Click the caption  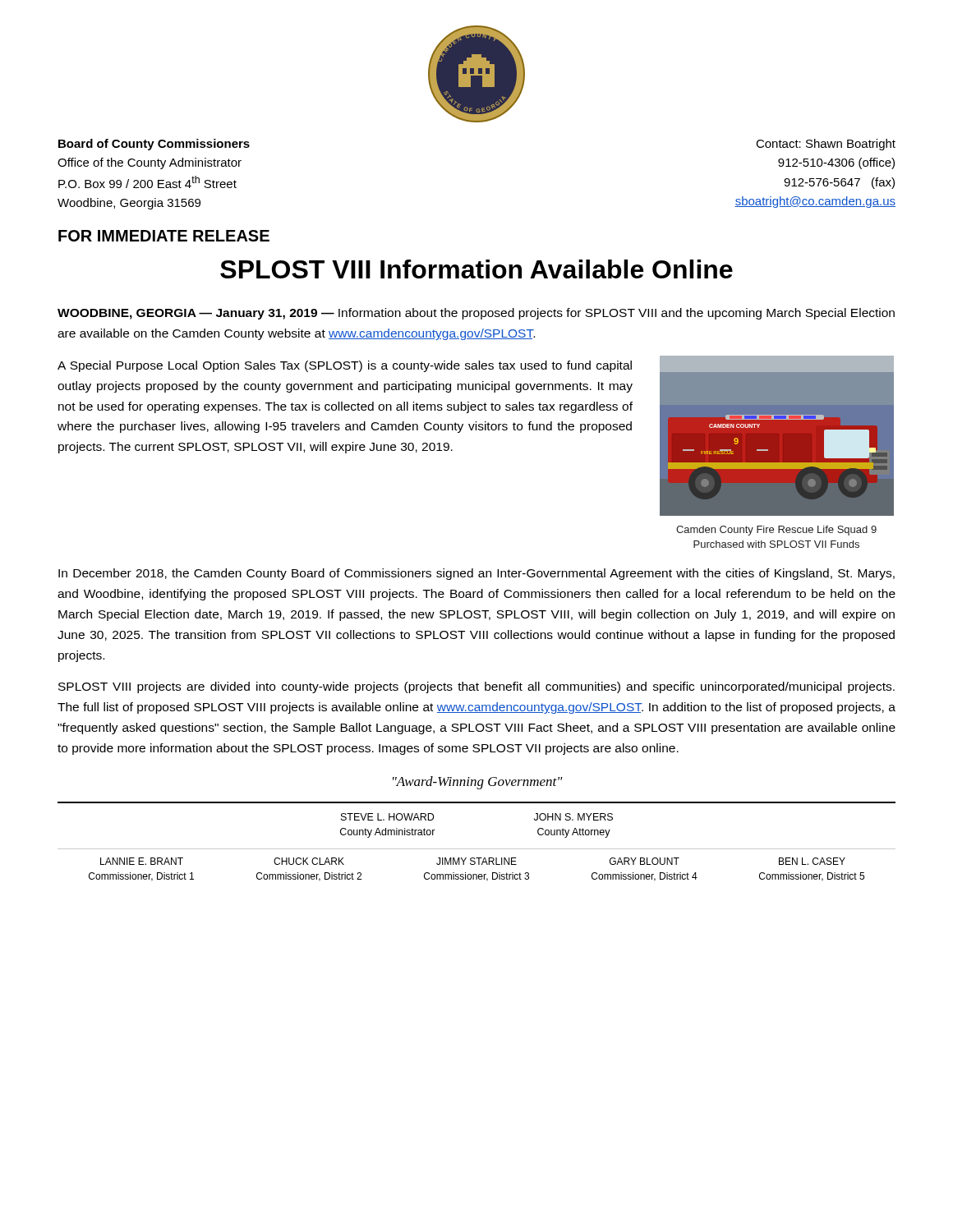pyautogui.click(x=776, y=537)
